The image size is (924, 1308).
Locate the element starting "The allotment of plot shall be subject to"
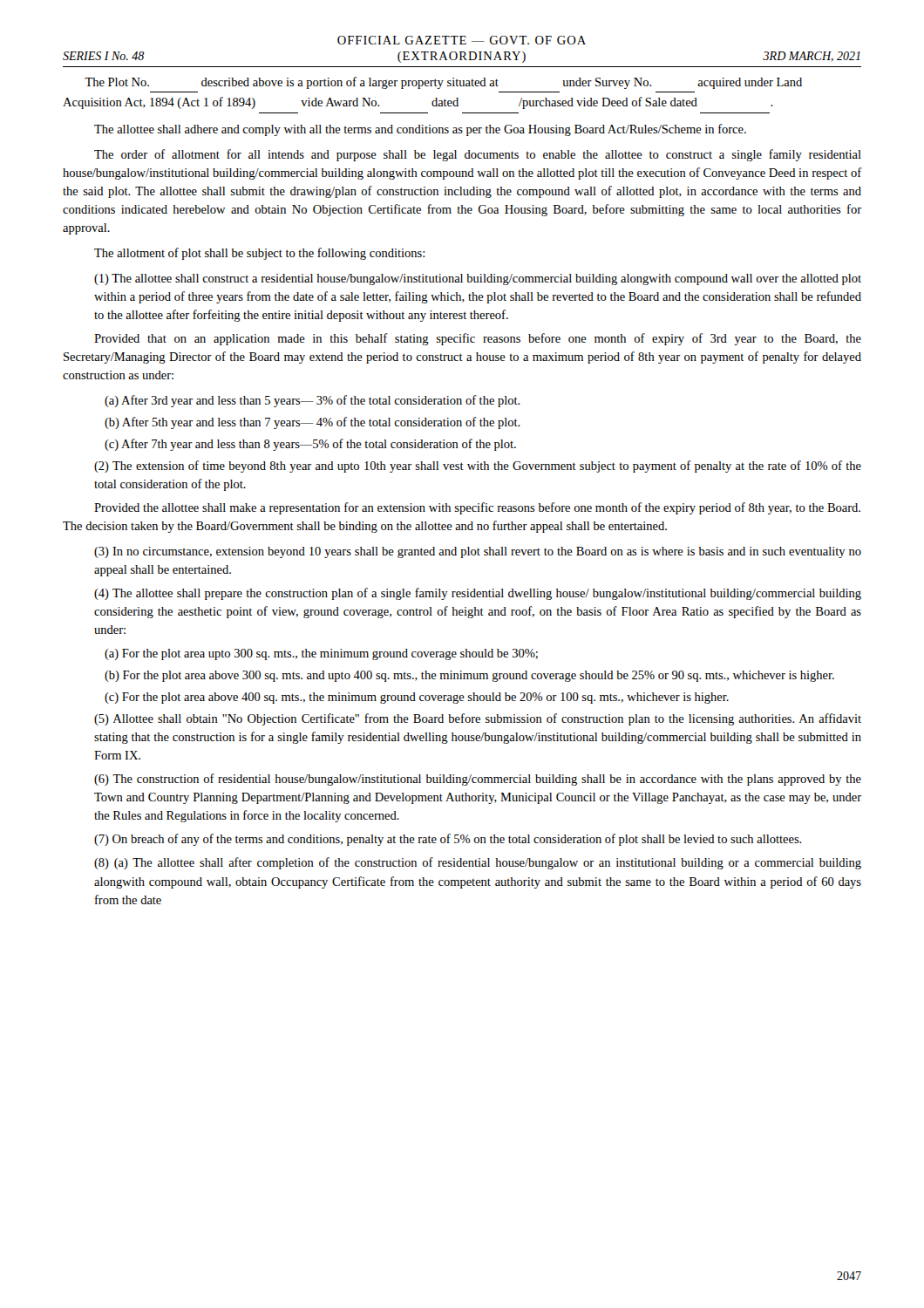260,253
